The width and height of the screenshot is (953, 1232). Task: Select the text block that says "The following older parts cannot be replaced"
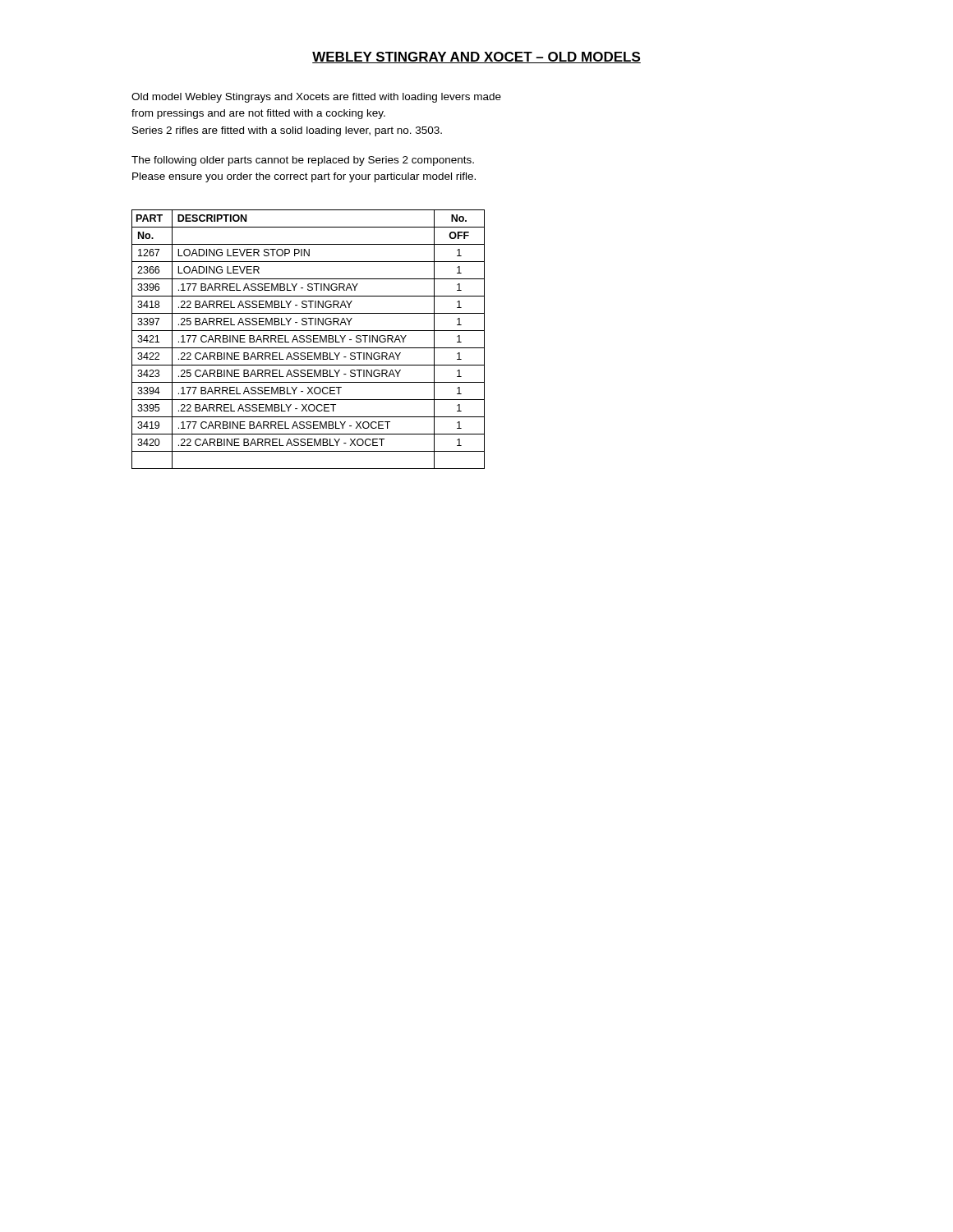pos(304,168)
